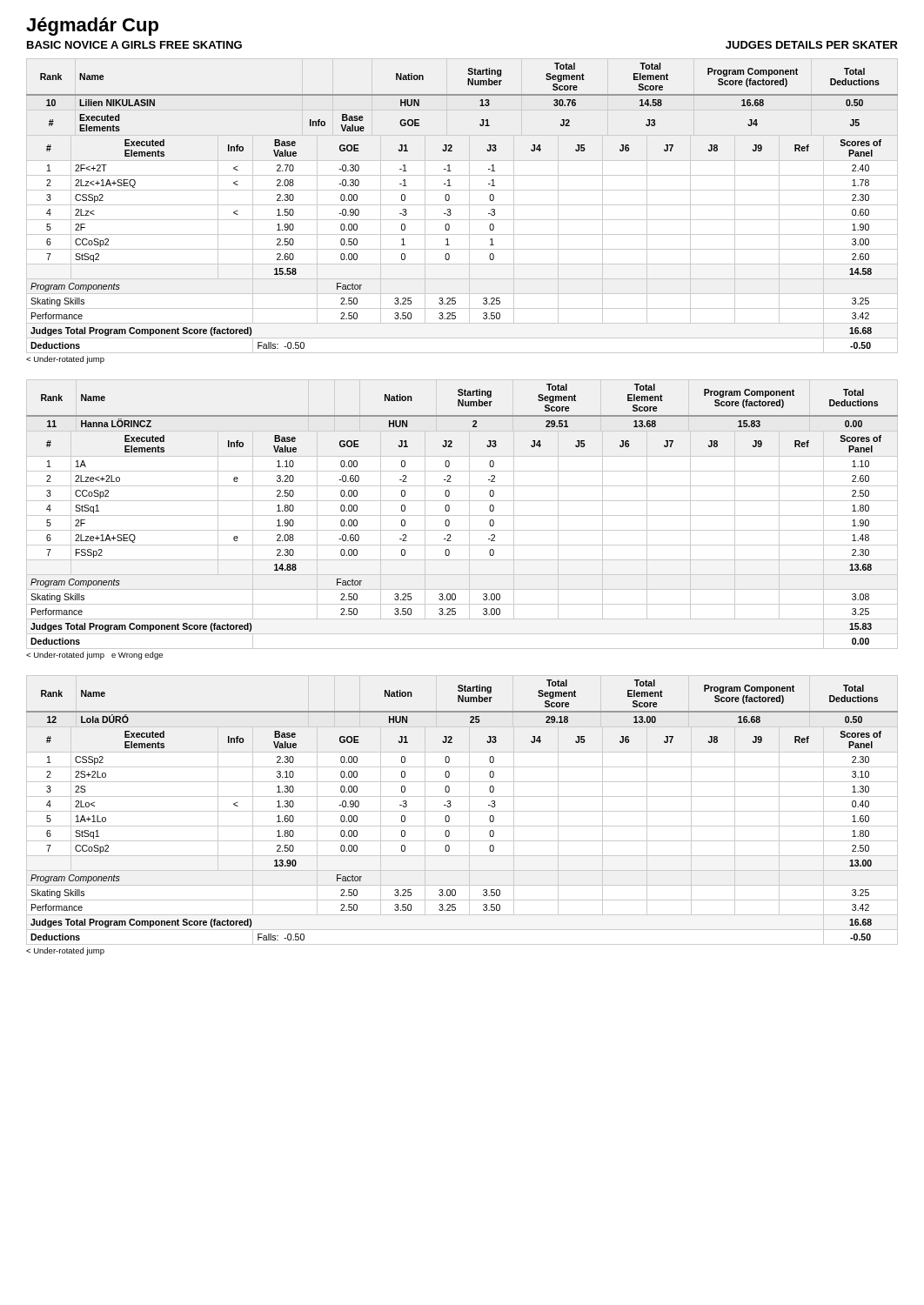This screenshot has width=924, height=1305.
Task: Point to the element starting "< Under-rotated jump e Wrong edge"
Action: tap(95, 655)
